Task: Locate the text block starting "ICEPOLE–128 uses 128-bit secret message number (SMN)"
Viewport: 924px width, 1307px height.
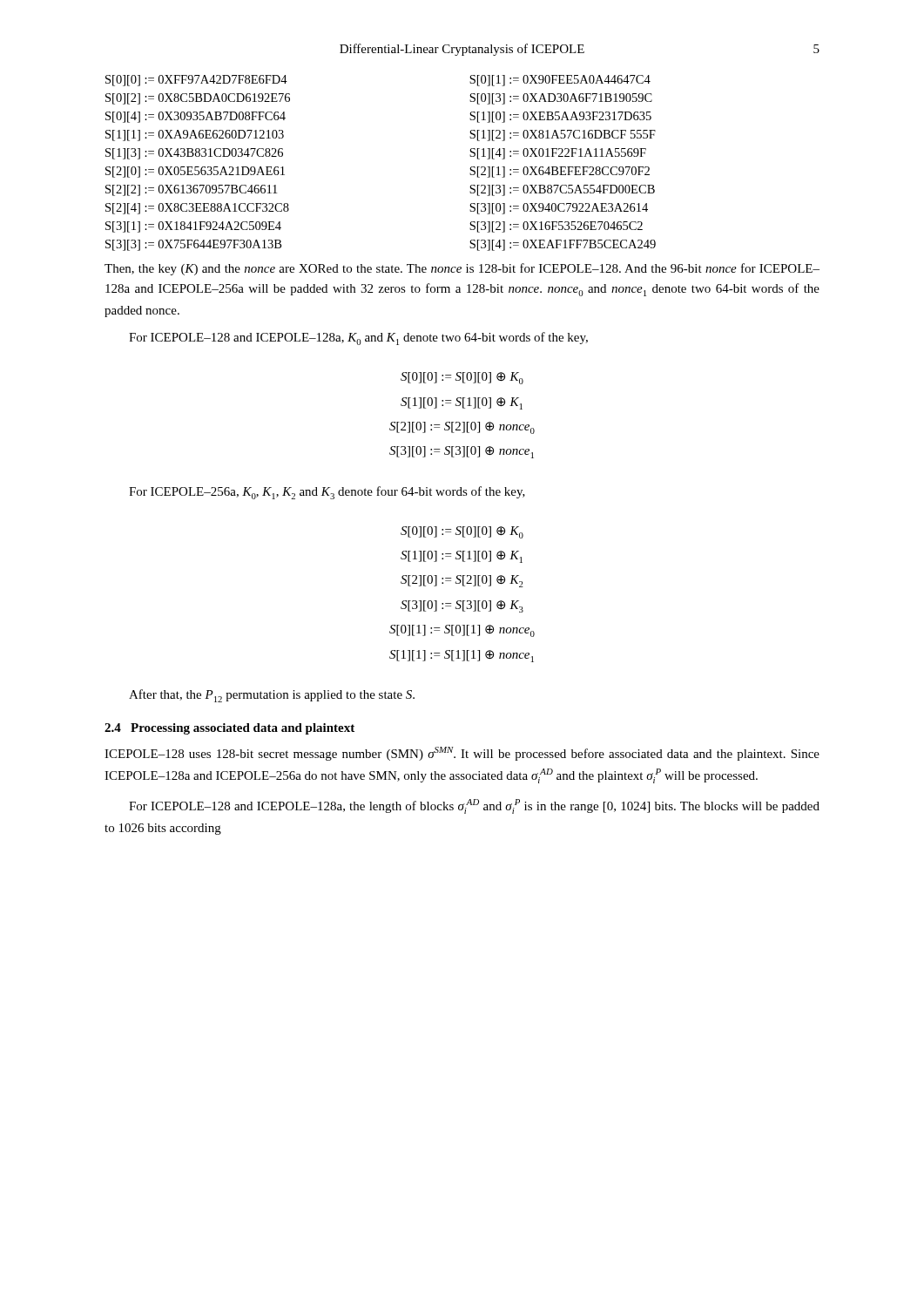Action: (462, 765)
